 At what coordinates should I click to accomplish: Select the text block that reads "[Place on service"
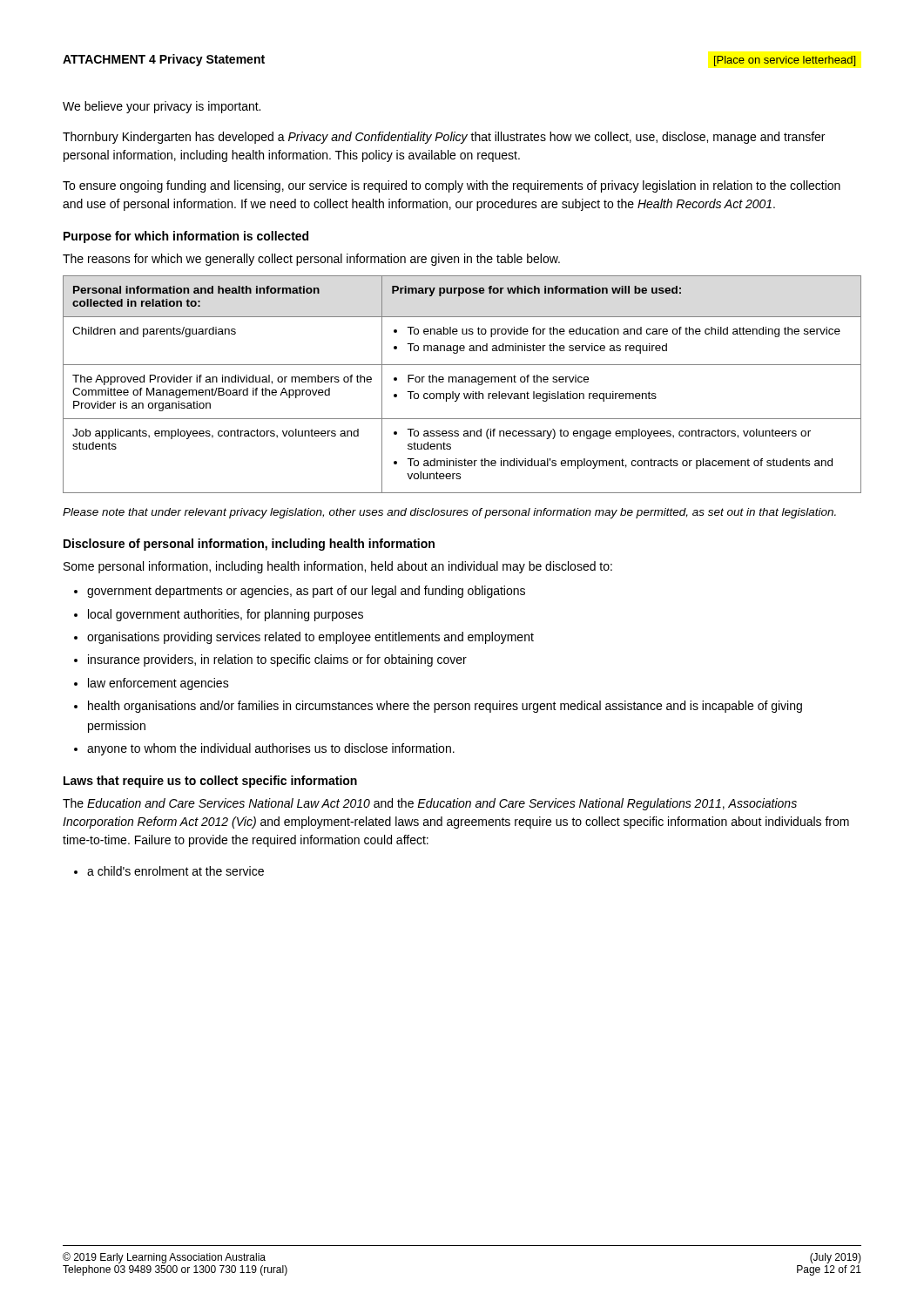[785, 59]
